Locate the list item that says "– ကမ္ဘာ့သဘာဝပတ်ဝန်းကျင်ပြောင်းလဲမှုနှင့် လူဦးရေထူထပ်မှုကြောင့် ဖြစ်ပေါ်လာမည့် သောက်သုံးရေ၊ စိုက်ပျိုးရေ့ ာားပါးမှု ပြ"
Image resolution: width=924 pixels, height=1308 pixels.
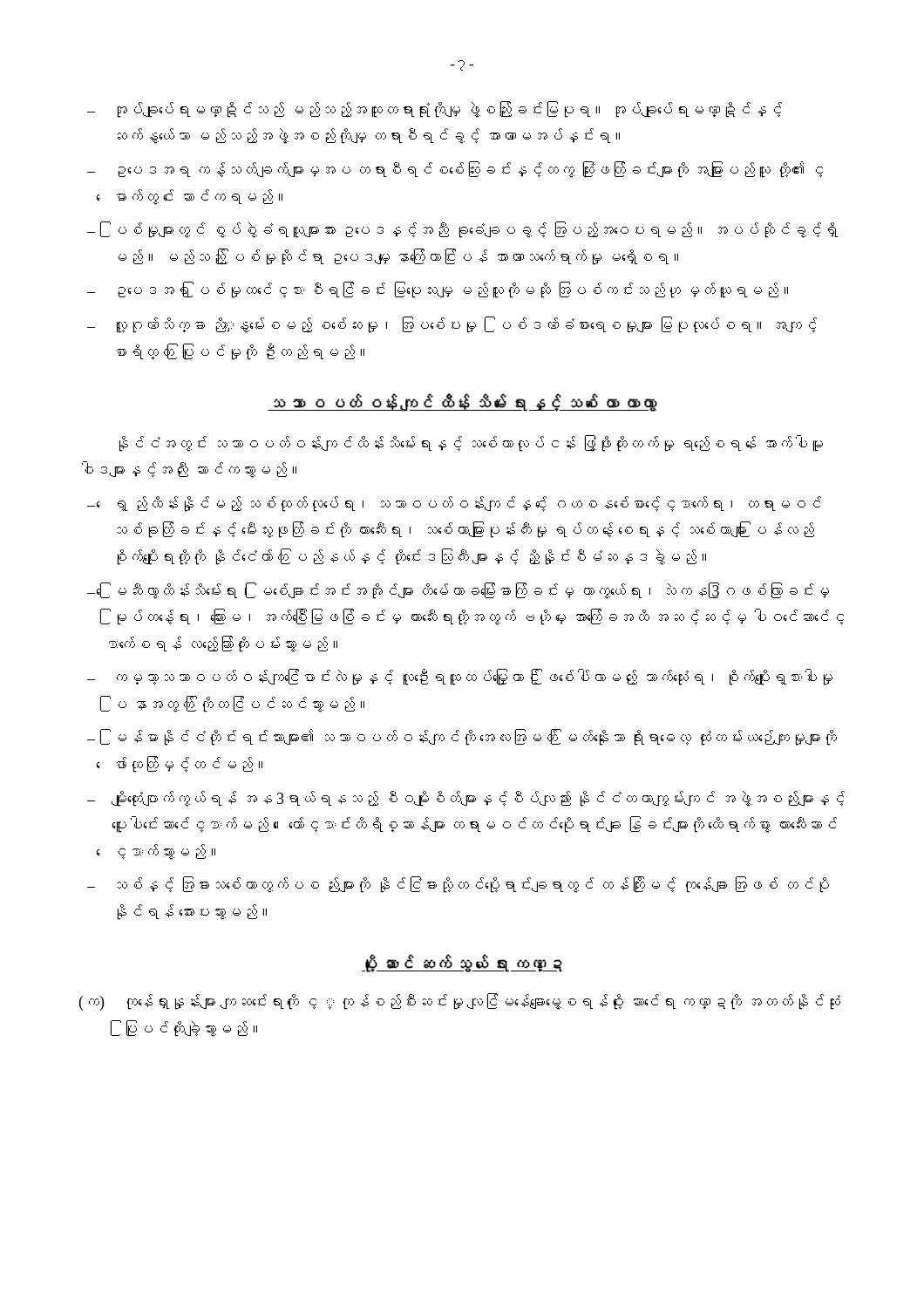(x=466, y=691)
